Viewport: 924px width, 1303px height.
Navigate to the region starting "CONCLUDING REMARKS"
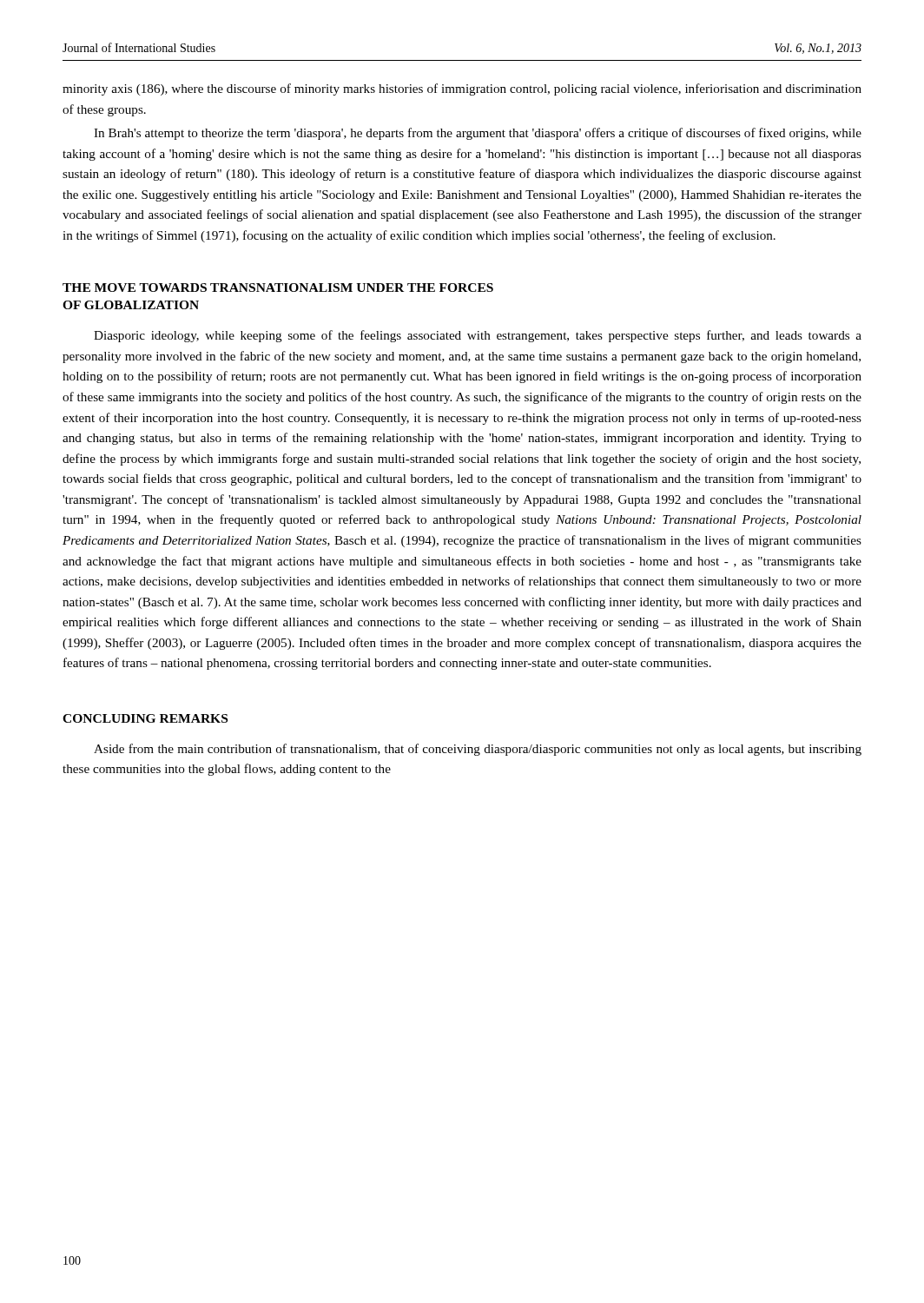tap(145, 718)
